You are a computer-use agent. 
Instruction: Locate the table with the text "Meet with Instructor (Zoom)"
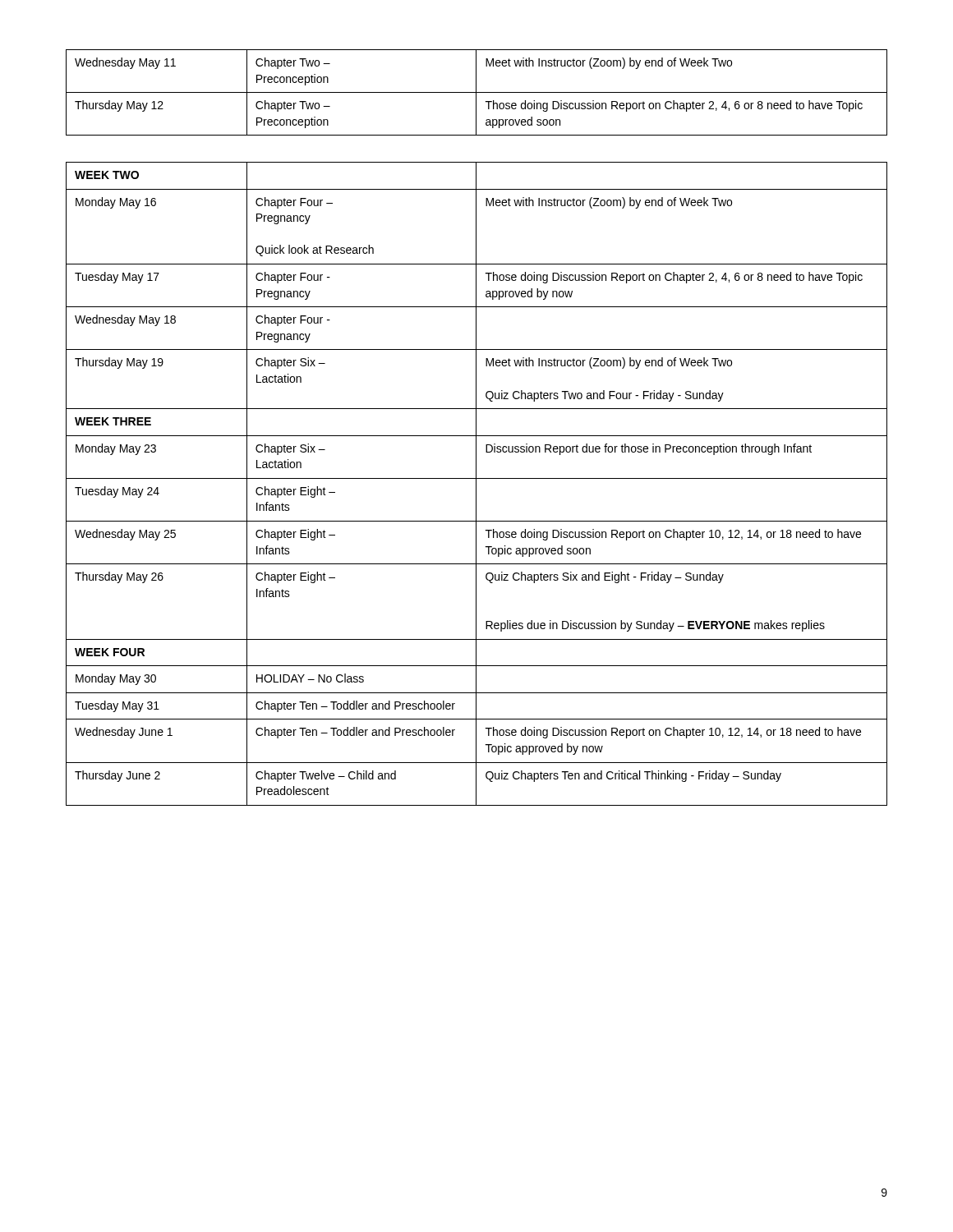pyautogui.click(x=476, y=427)
